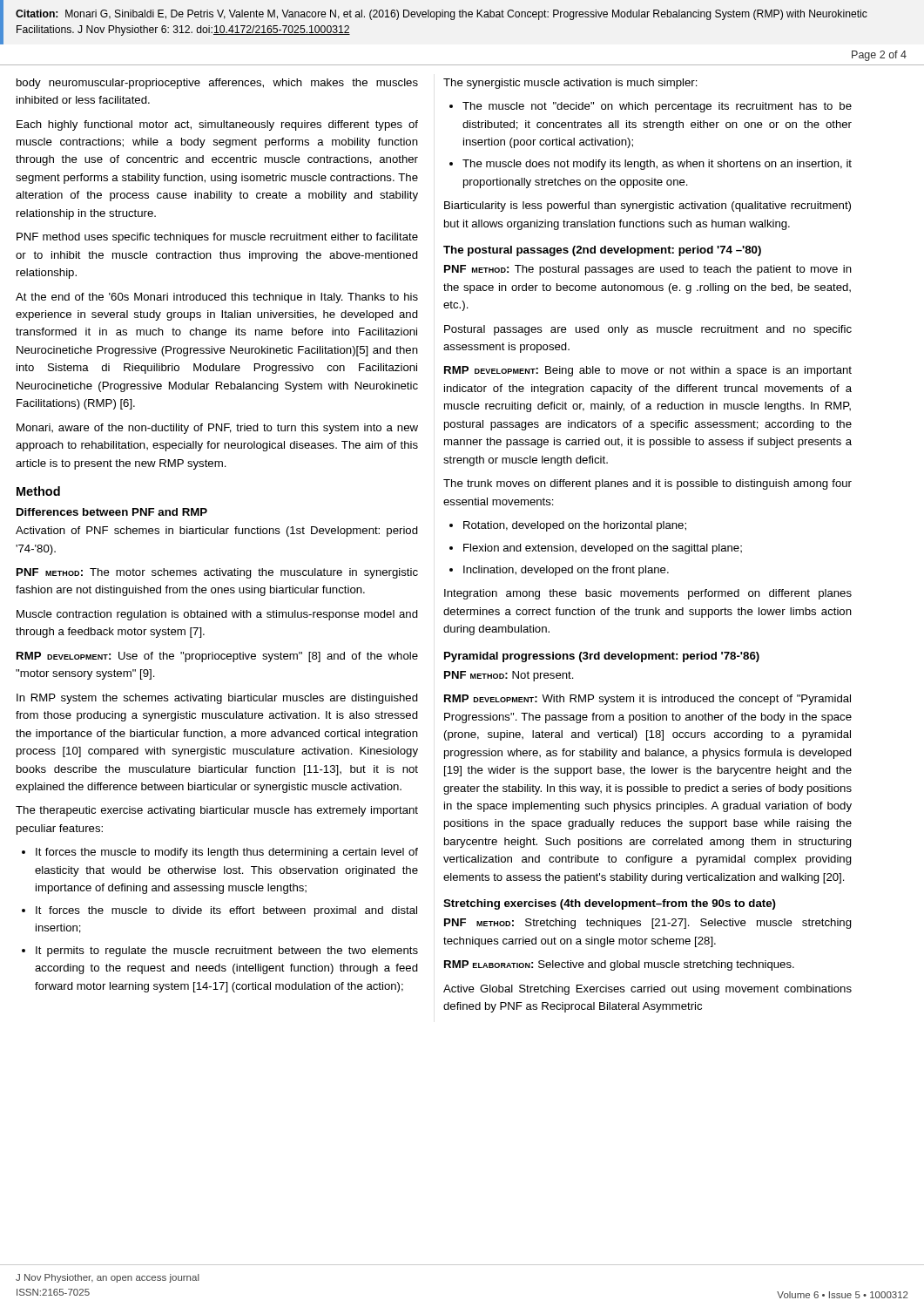Point to the text starting "PNF method uses specific techniques for muscle recruitment"
924x1307 pixels.
click(217, 255)
